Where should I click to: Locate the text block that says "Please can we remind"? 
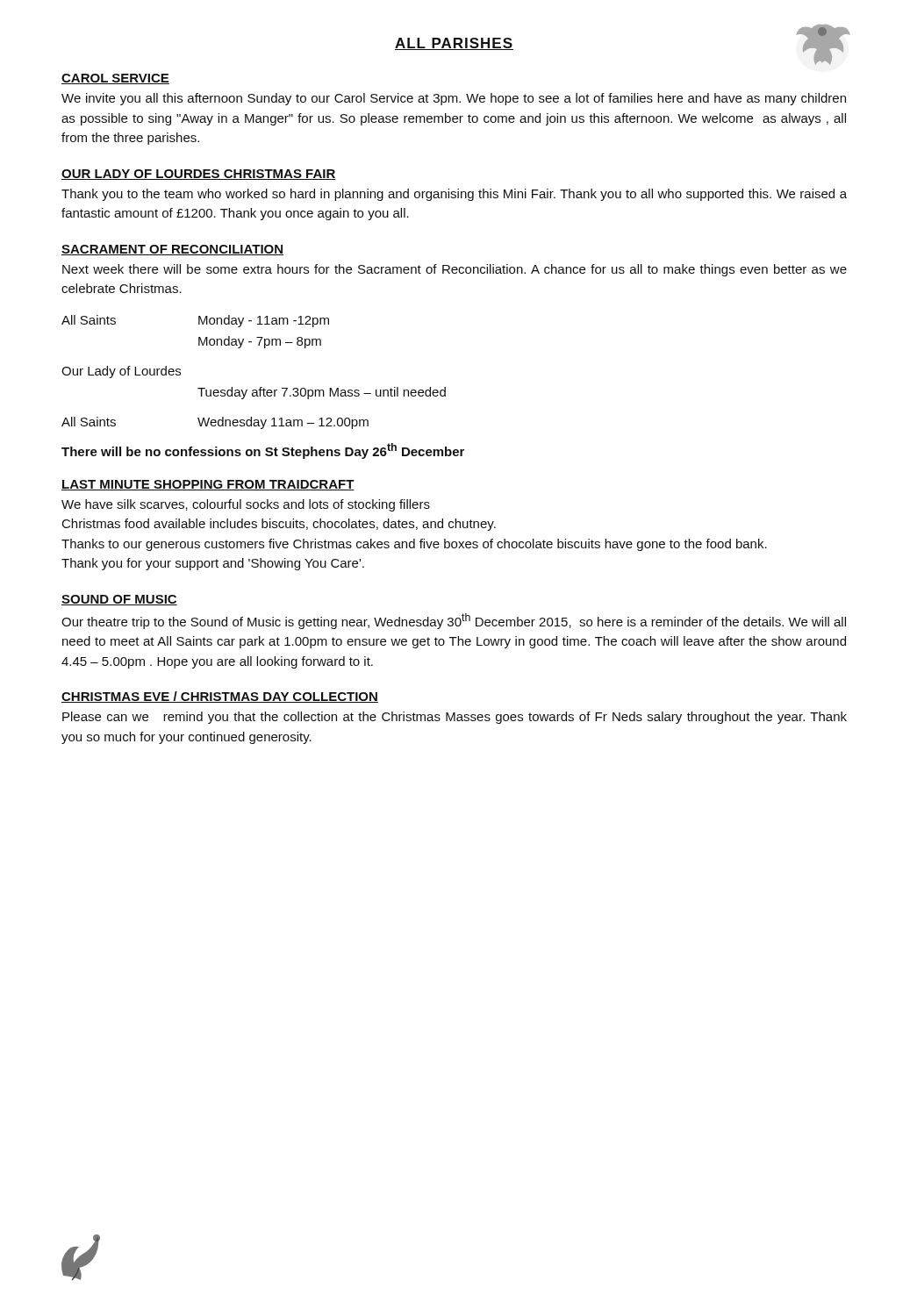tap(454, 726)
